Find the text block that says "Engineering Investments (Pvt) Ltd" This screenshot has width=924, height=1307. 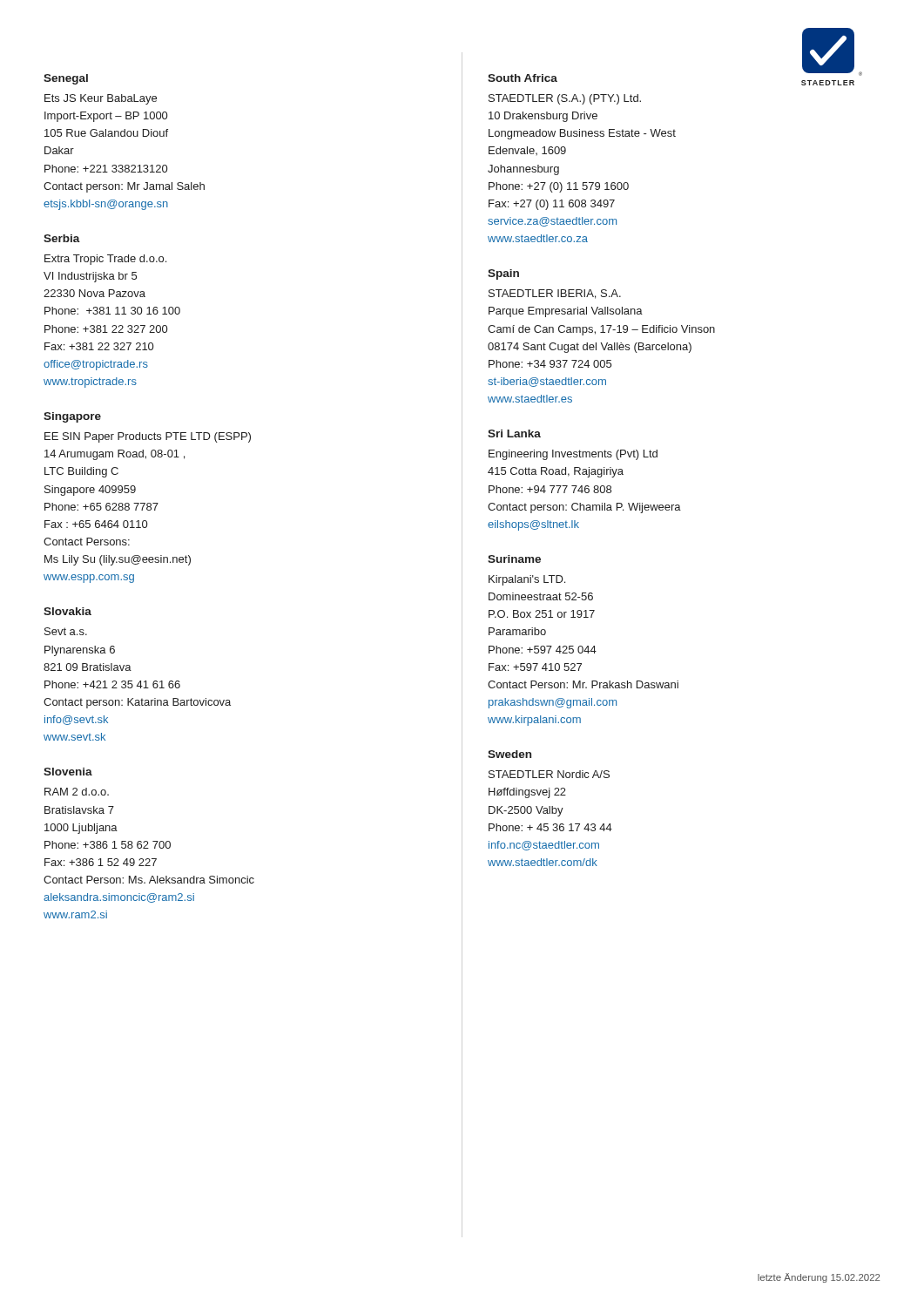[584, 489]
